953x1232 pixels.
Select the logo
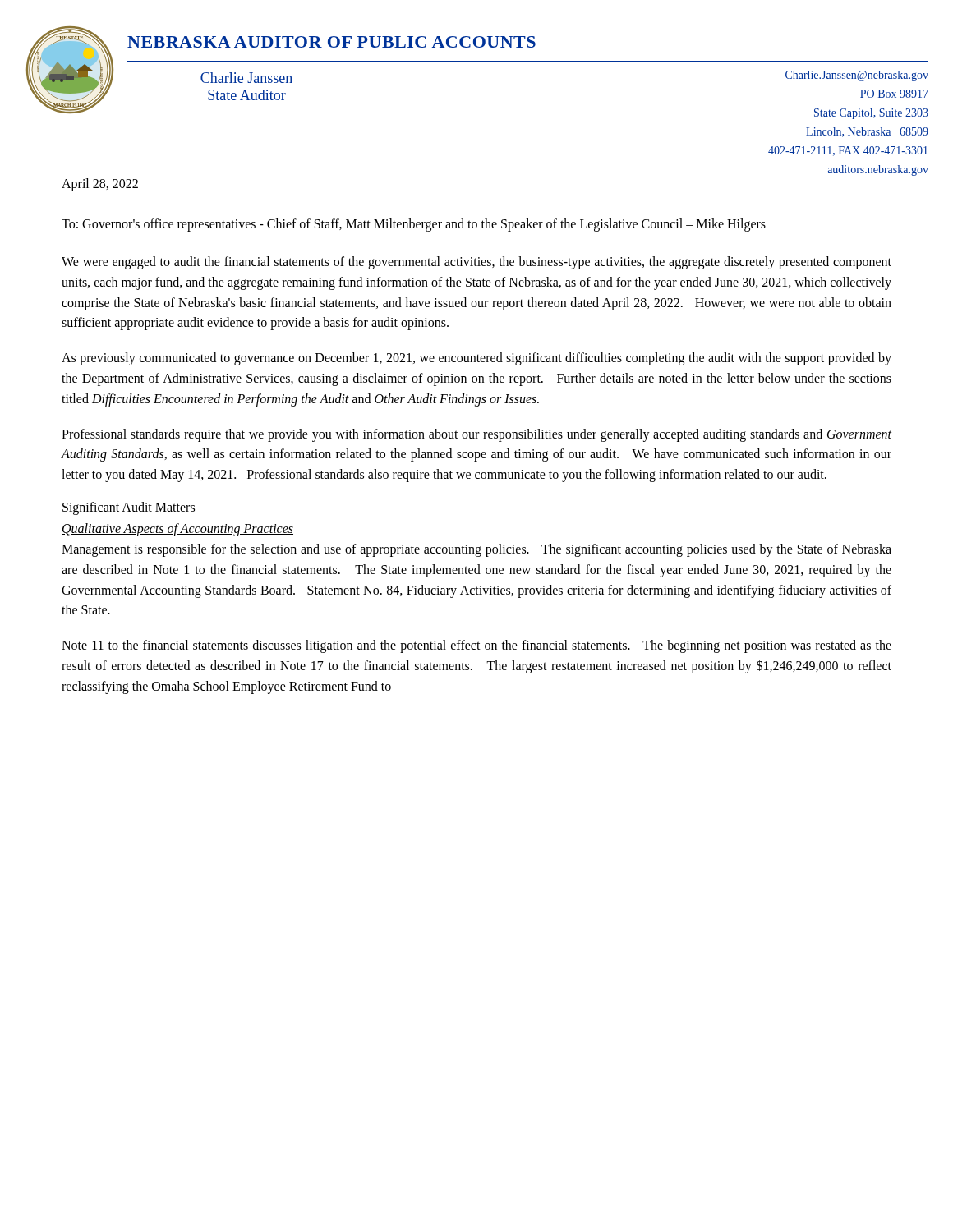(70, 70)
